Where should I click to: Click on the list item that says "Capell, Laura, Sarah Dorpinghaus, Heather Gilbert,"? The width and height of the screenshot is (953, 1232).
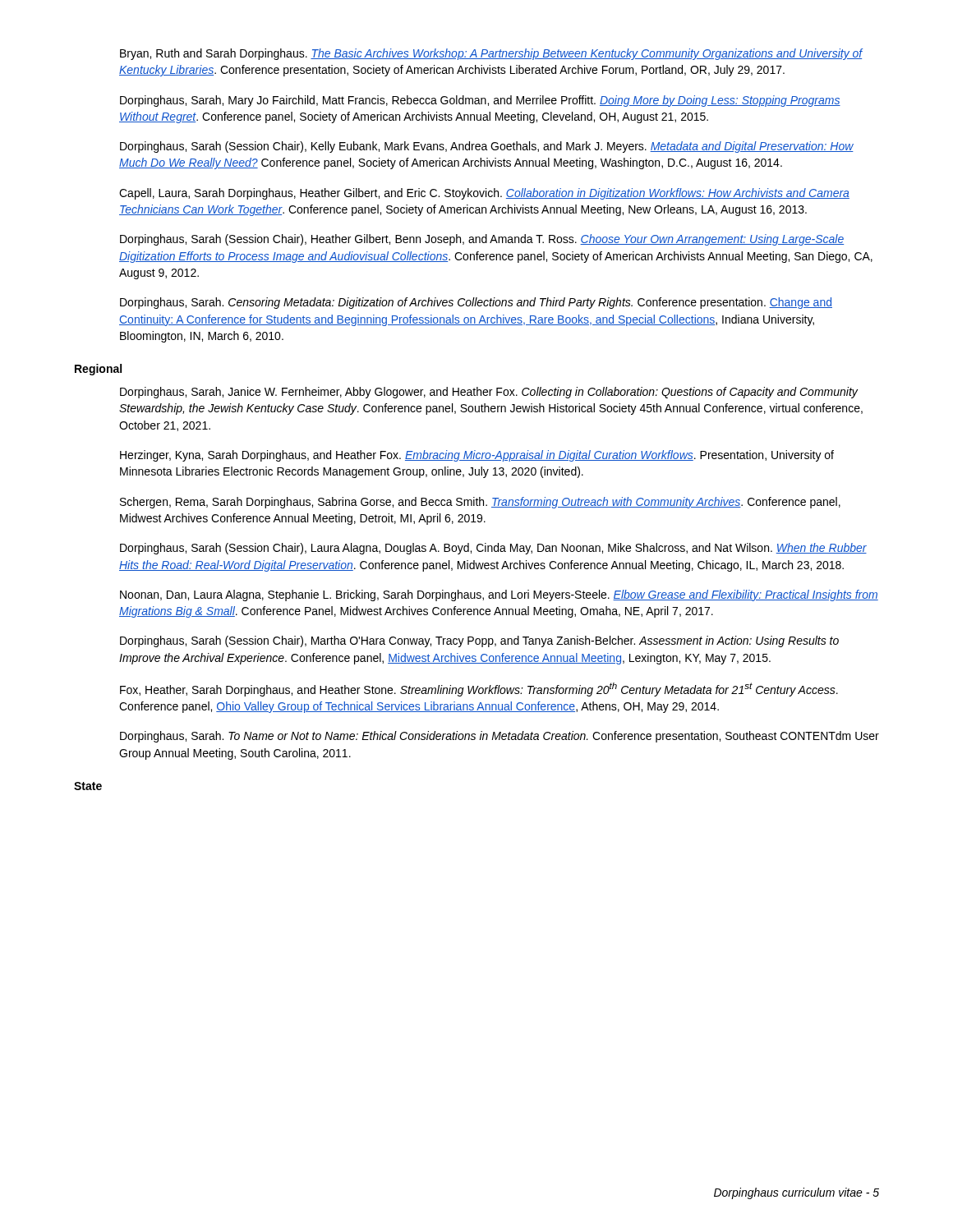[x=484, y=201]
